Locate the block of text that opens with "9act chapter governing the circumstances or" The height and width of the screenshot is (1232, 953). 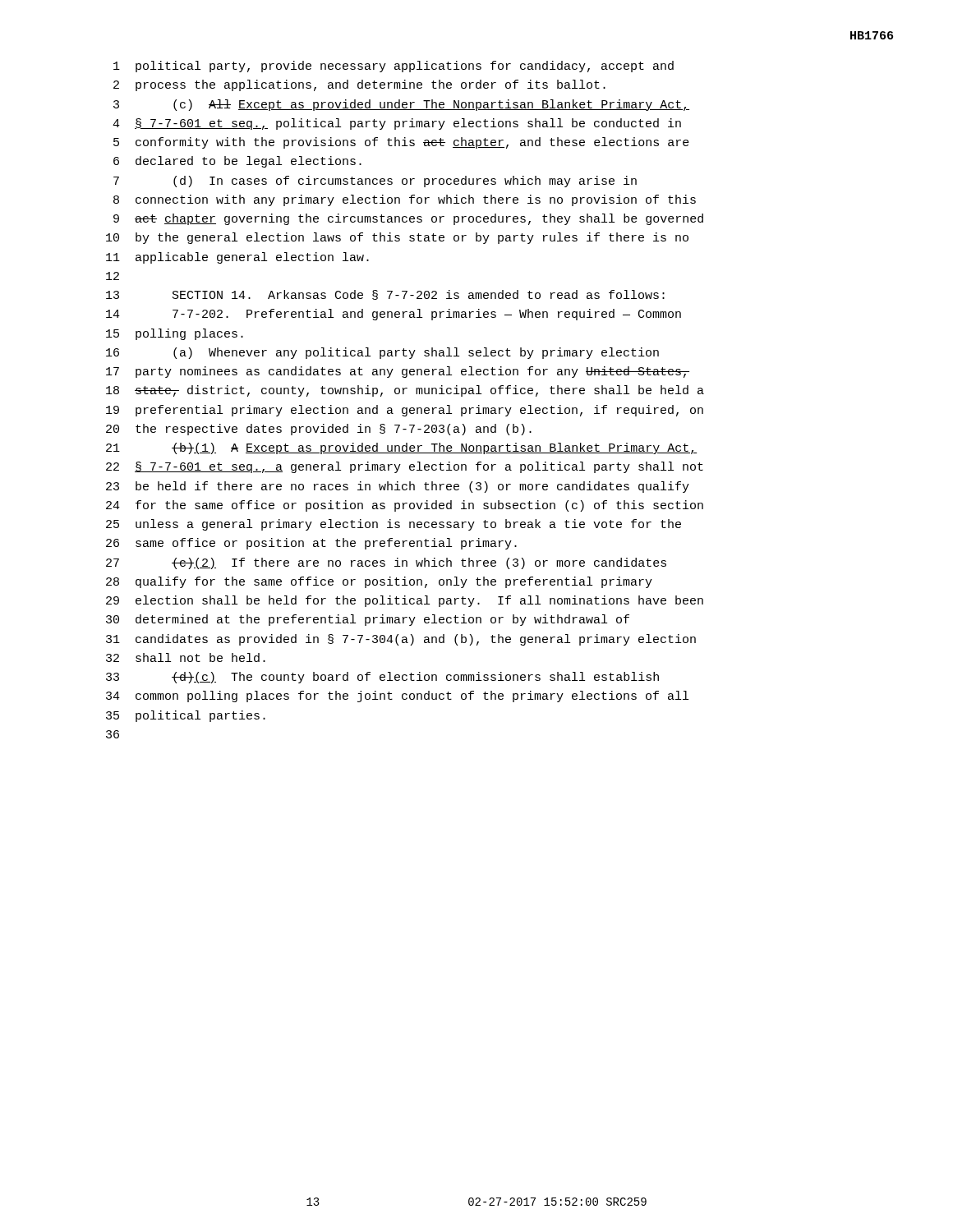pyautogui.click(x=491, y=220)
